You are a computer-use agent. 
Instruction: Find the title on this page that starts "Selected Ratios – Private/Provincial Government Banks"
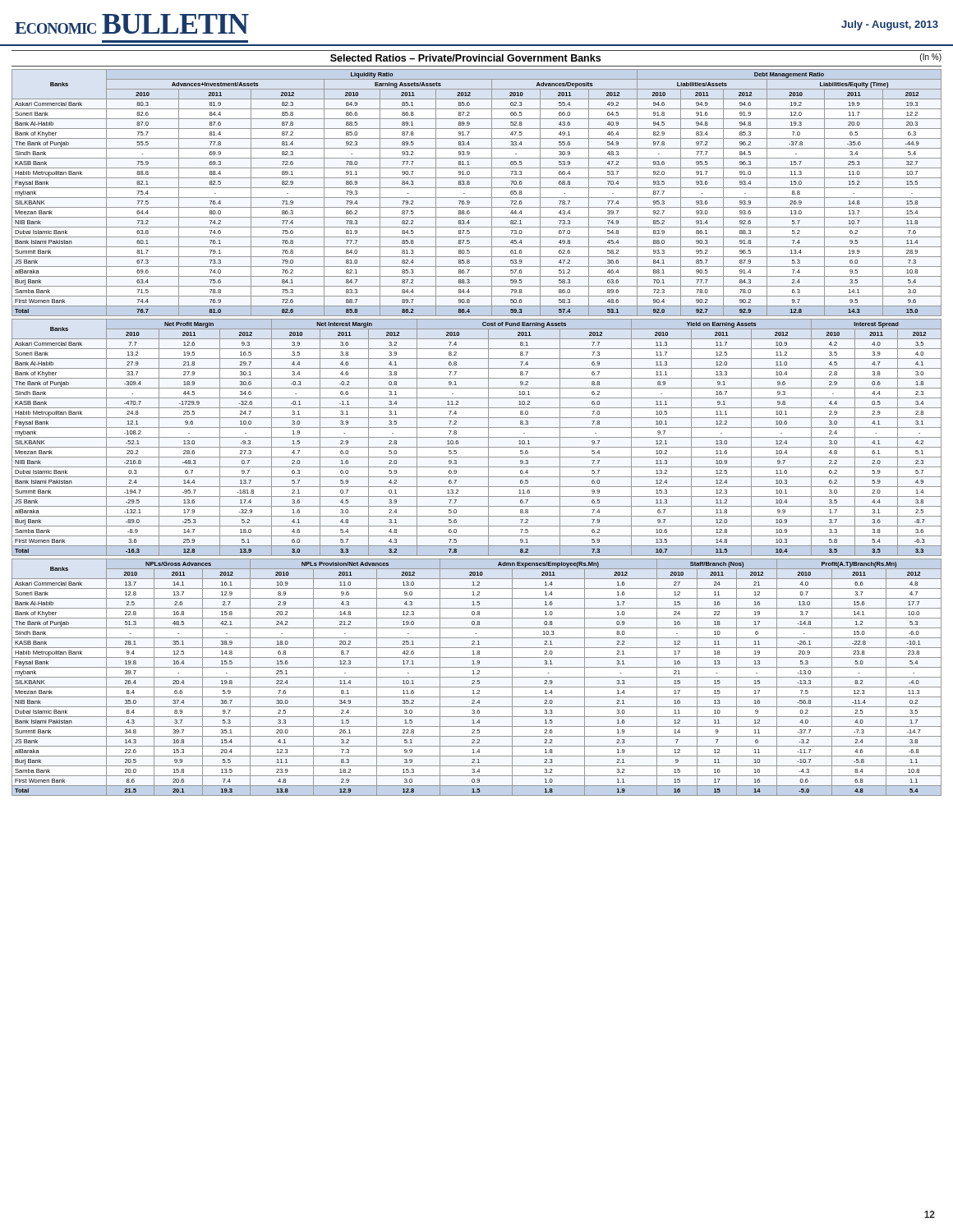[x=636, y=58]
